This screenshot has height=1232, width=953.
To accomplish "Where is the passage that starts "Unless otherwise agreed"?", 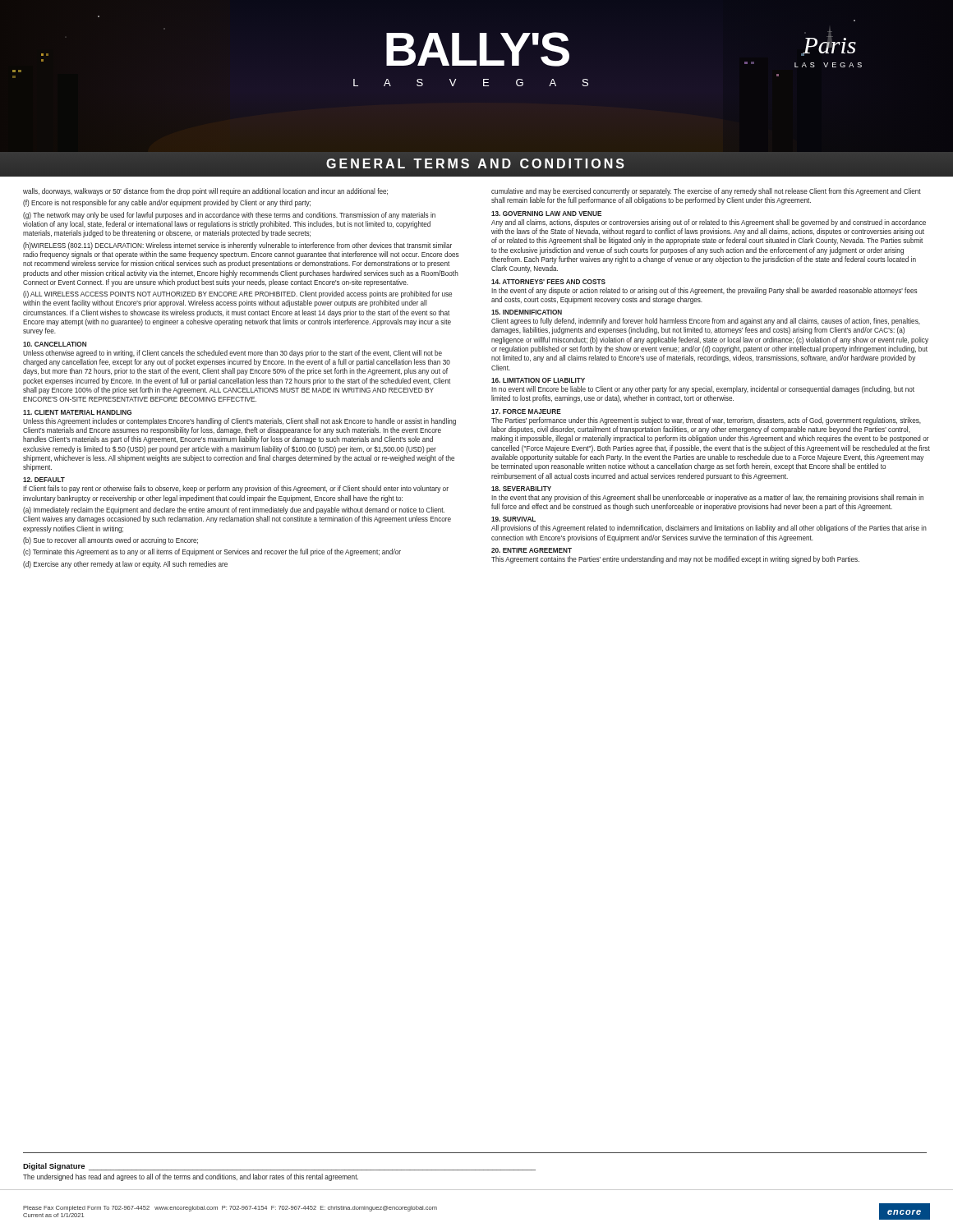I will [242, 377].
